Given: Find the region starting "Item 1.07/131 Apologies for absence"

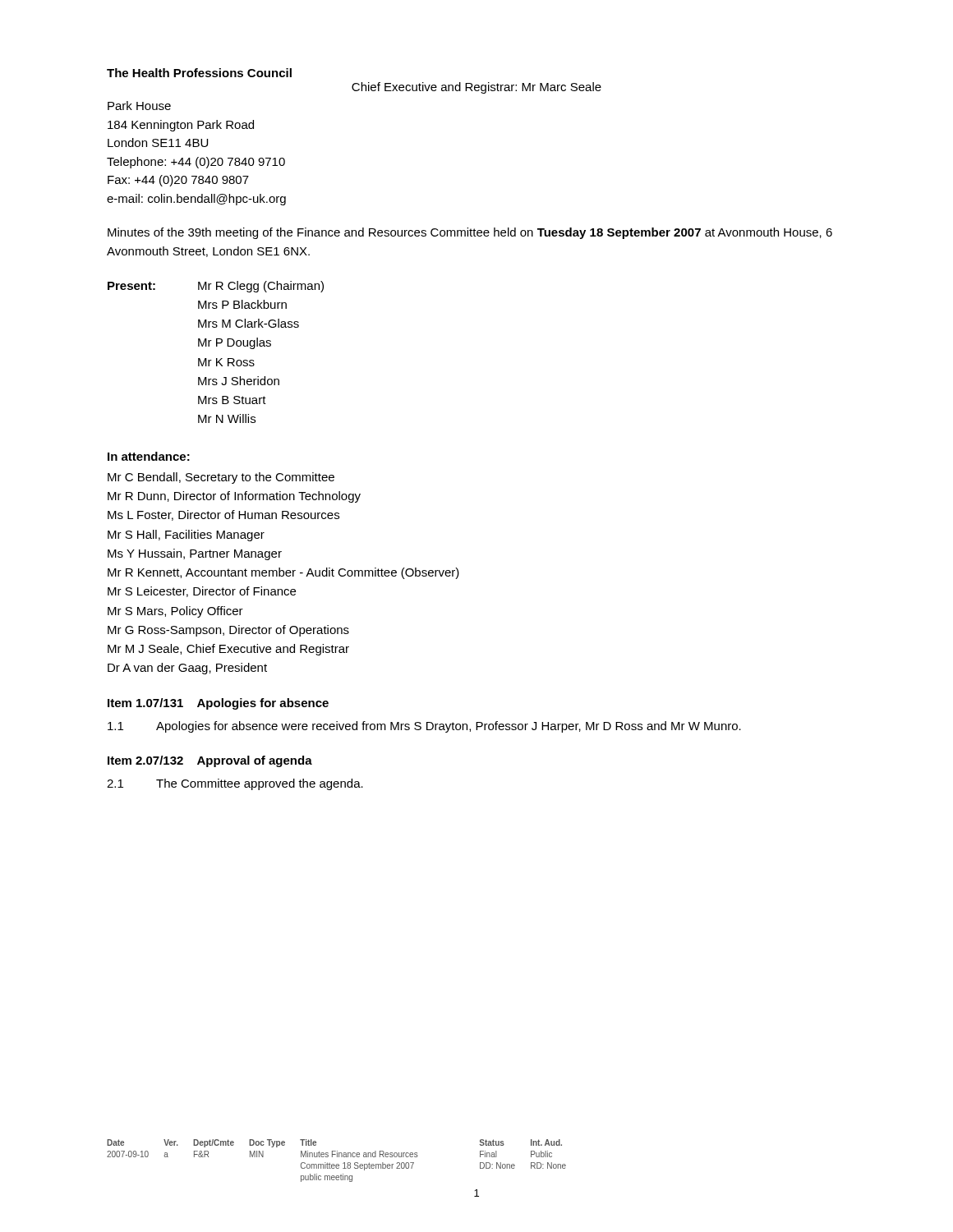Looking at the screenshot, I should (x=218, y=704).
